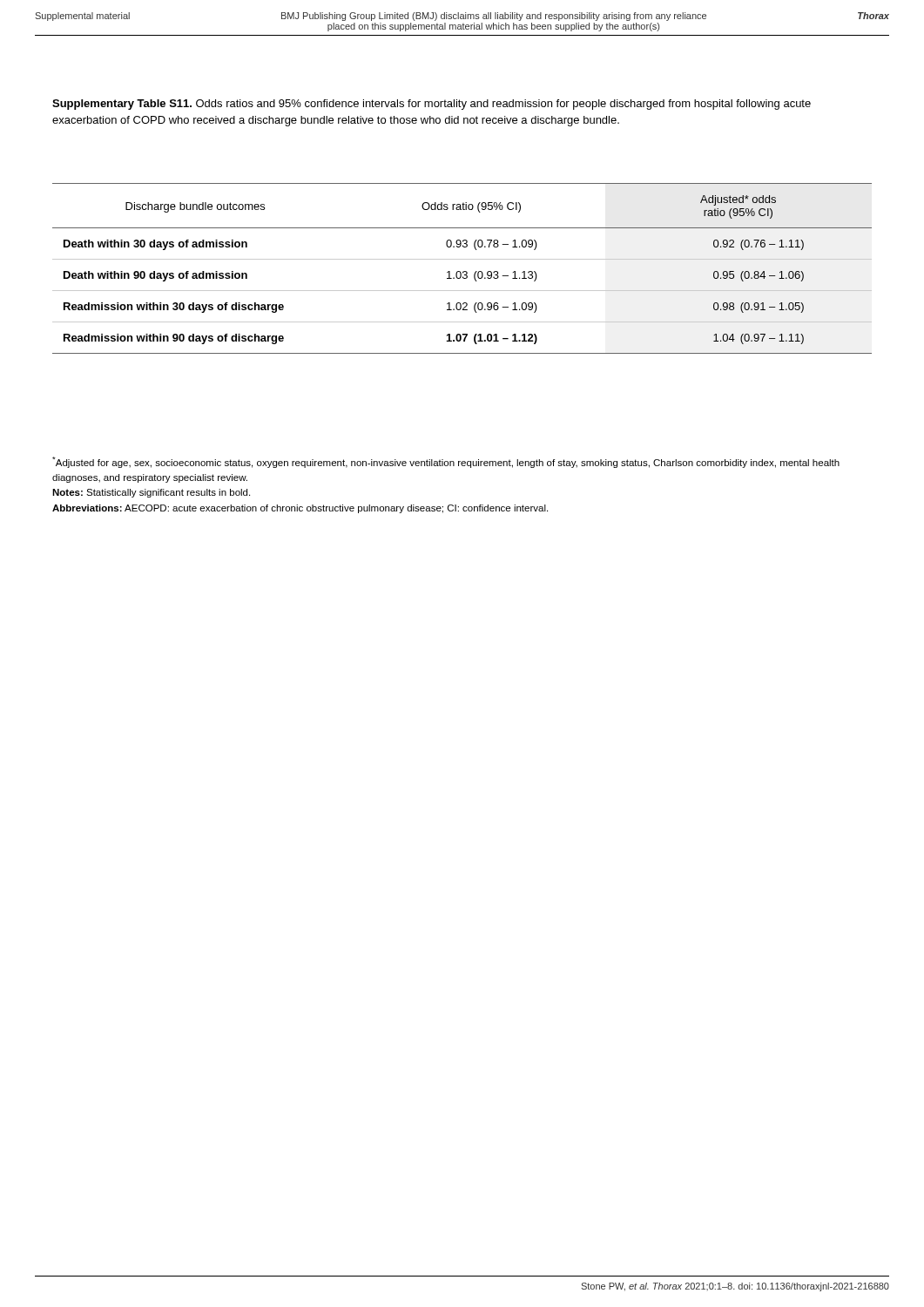This screenshot has height=1307, width=924.
Task: Click on the footnote that reads "Adjusted for age, sex, socioeconomic"
Action: coord(446,462)
